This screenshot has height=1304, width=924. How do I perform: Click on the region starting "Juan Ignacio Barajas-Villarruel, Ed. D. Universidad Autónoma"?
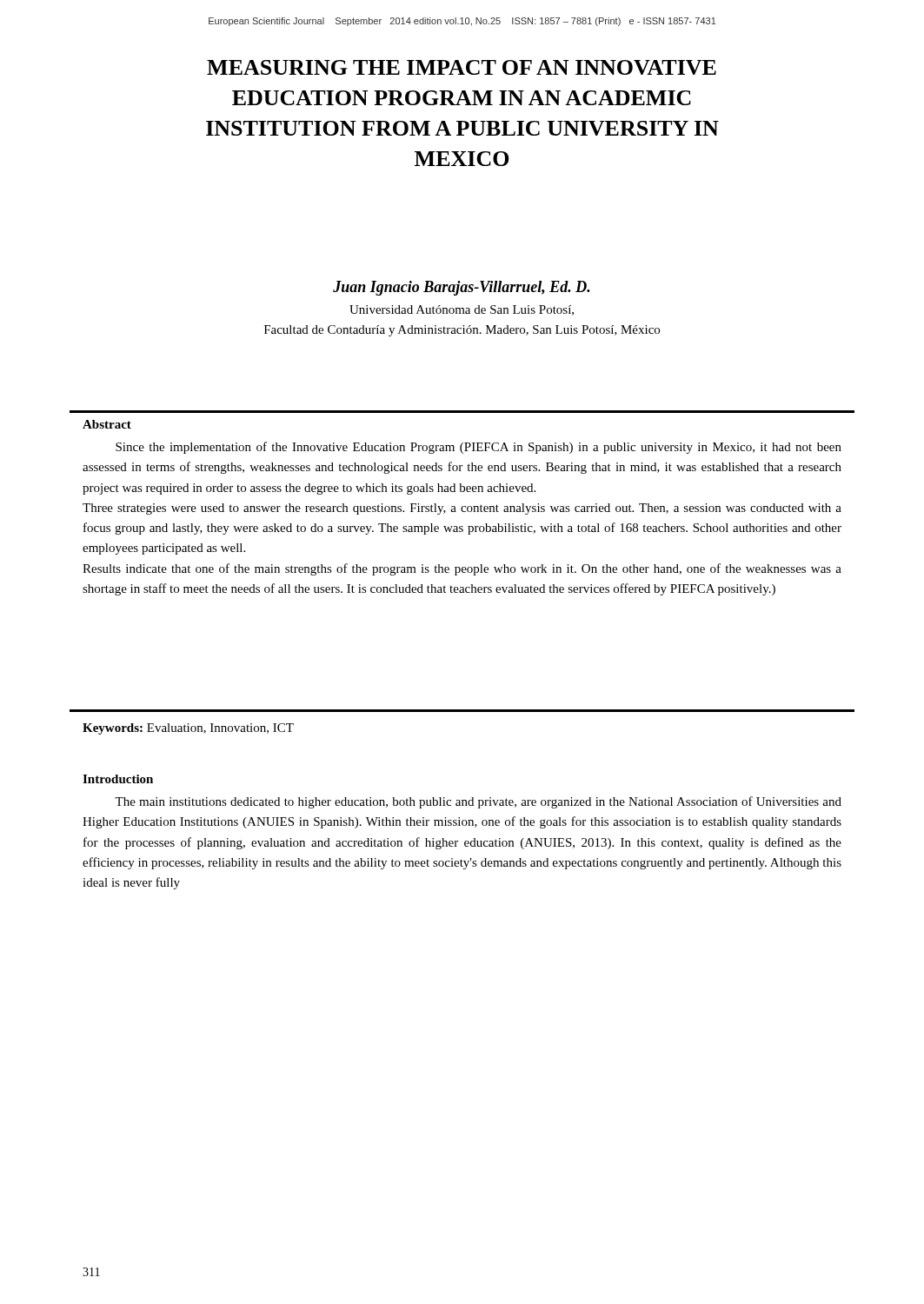(x=462, y=309)
